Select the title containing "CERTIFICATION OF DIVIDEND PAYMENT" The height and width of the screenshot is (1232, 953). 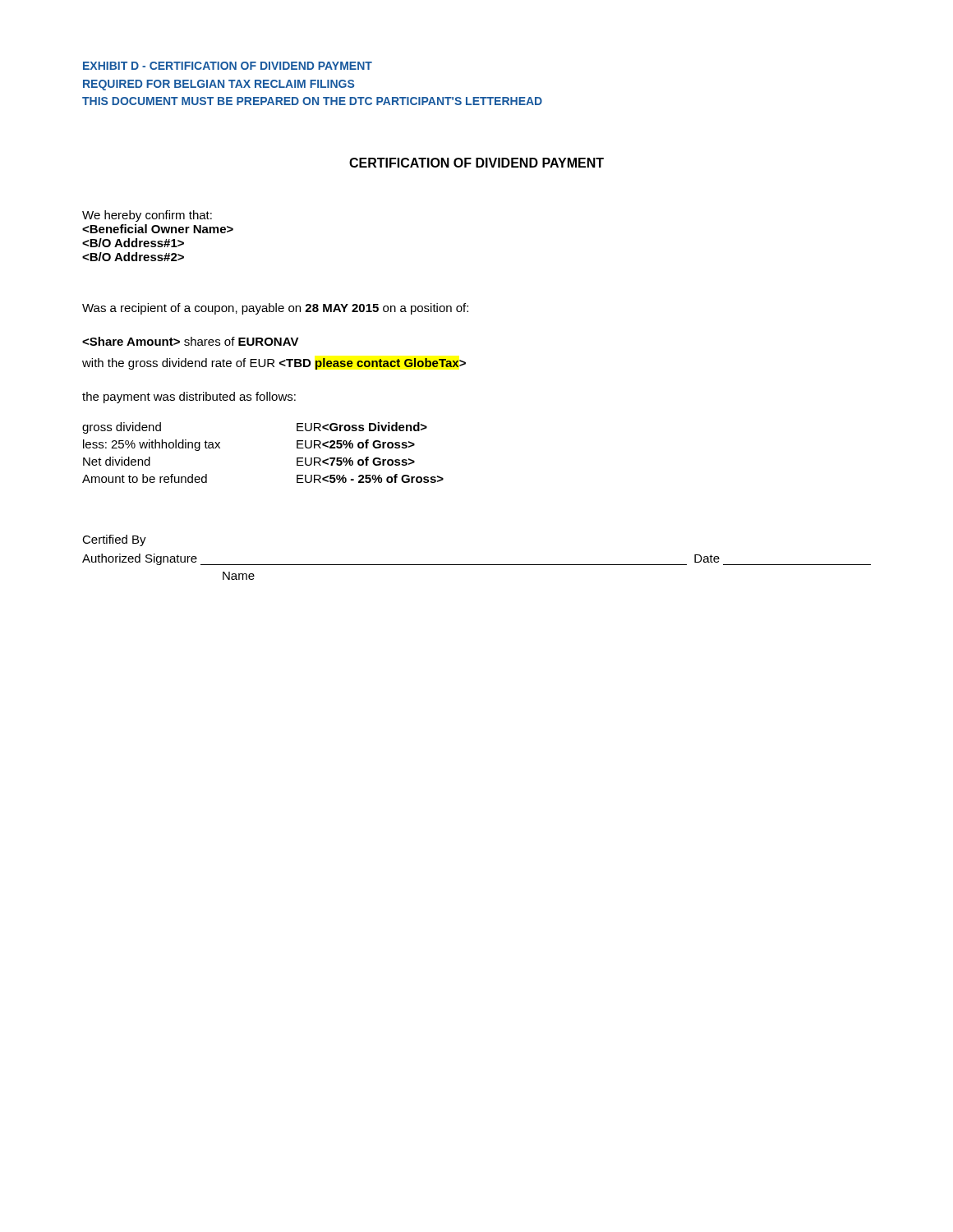pos(476,163)
